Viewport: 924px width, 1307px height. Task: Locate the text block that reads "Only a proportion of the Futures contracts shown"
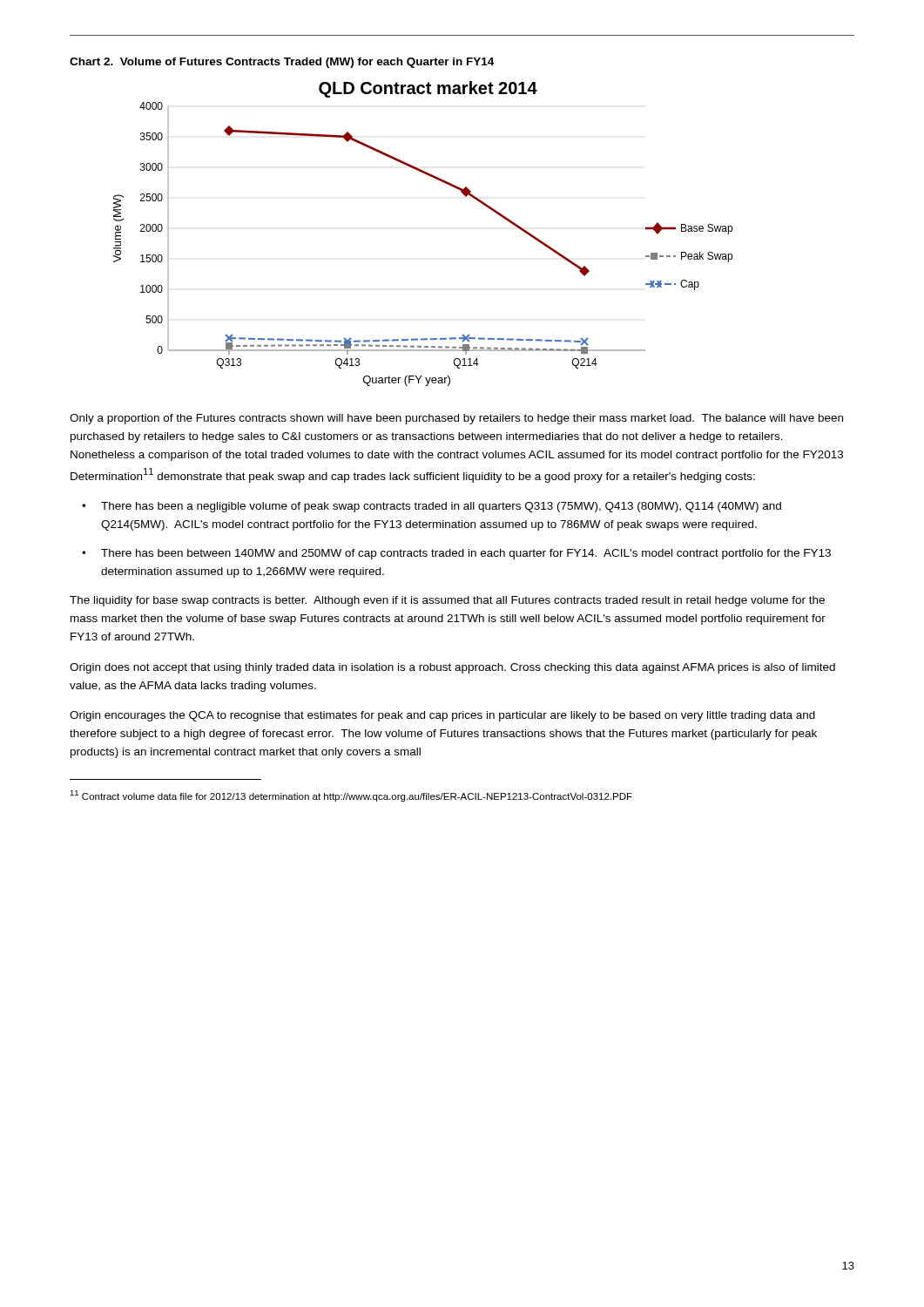[457, 447]
